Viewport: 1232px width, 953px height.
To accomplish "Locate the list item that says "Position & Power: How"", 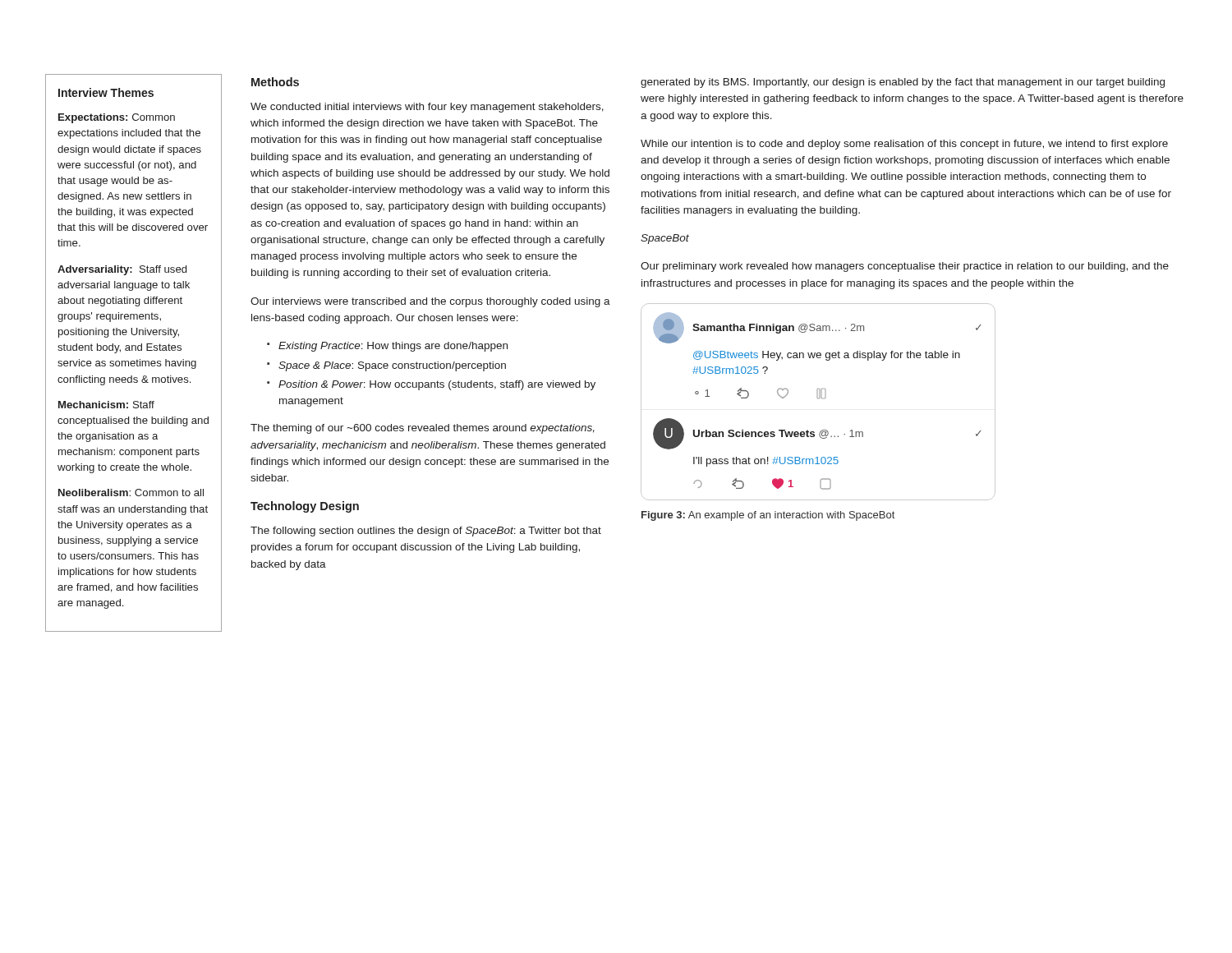I will pos(437,392).
